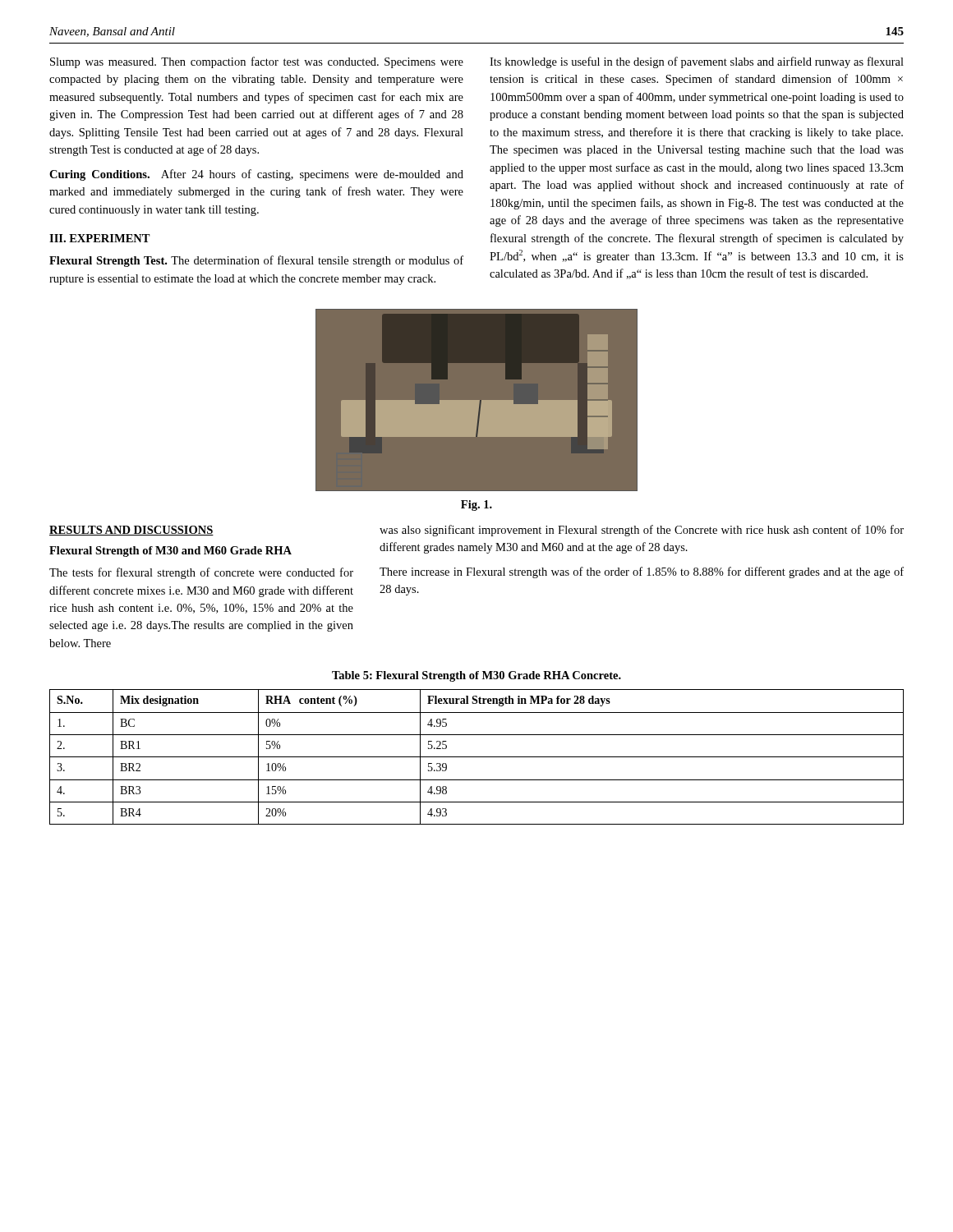The width and height of the screenshot is (953, 1232).
Task: Find the text starting "was also significant improvement"
Action: coord(642,539)
